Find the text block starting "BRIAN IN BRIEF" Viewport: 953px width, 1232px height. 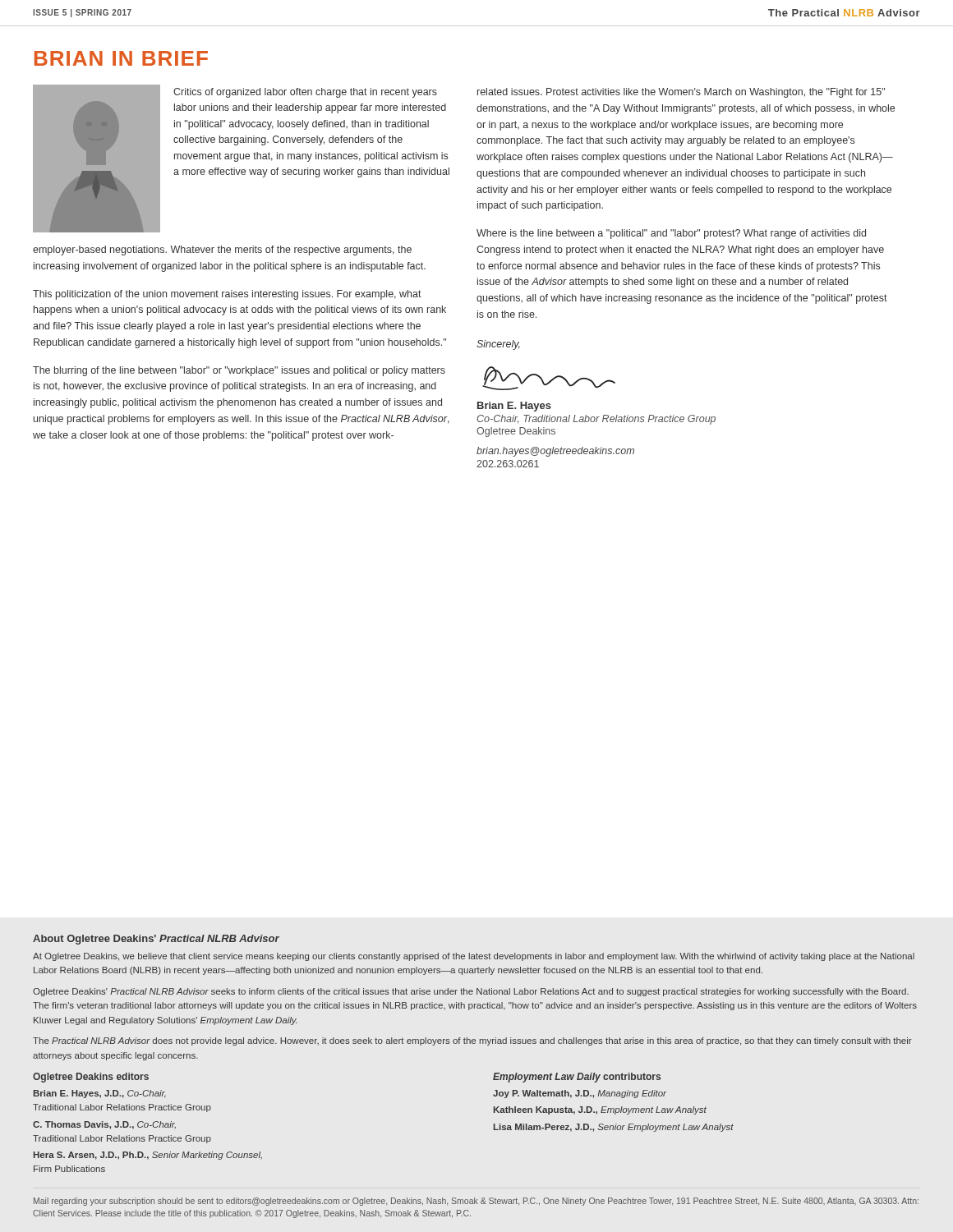pos(121,58)
